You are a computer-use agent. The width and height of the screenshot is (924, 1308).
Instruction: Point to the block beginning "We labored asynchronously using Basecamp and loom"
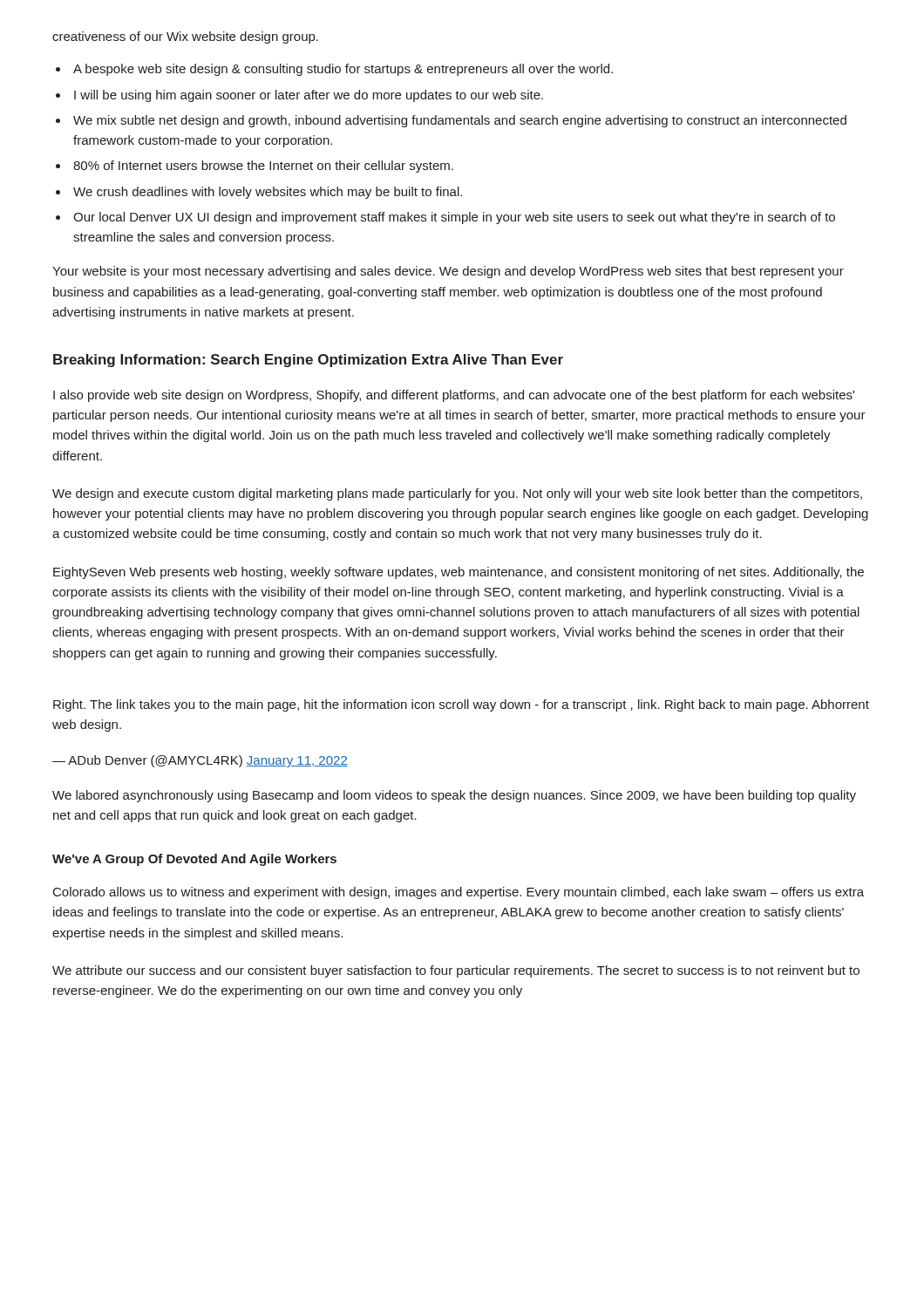tap(454, 805)
